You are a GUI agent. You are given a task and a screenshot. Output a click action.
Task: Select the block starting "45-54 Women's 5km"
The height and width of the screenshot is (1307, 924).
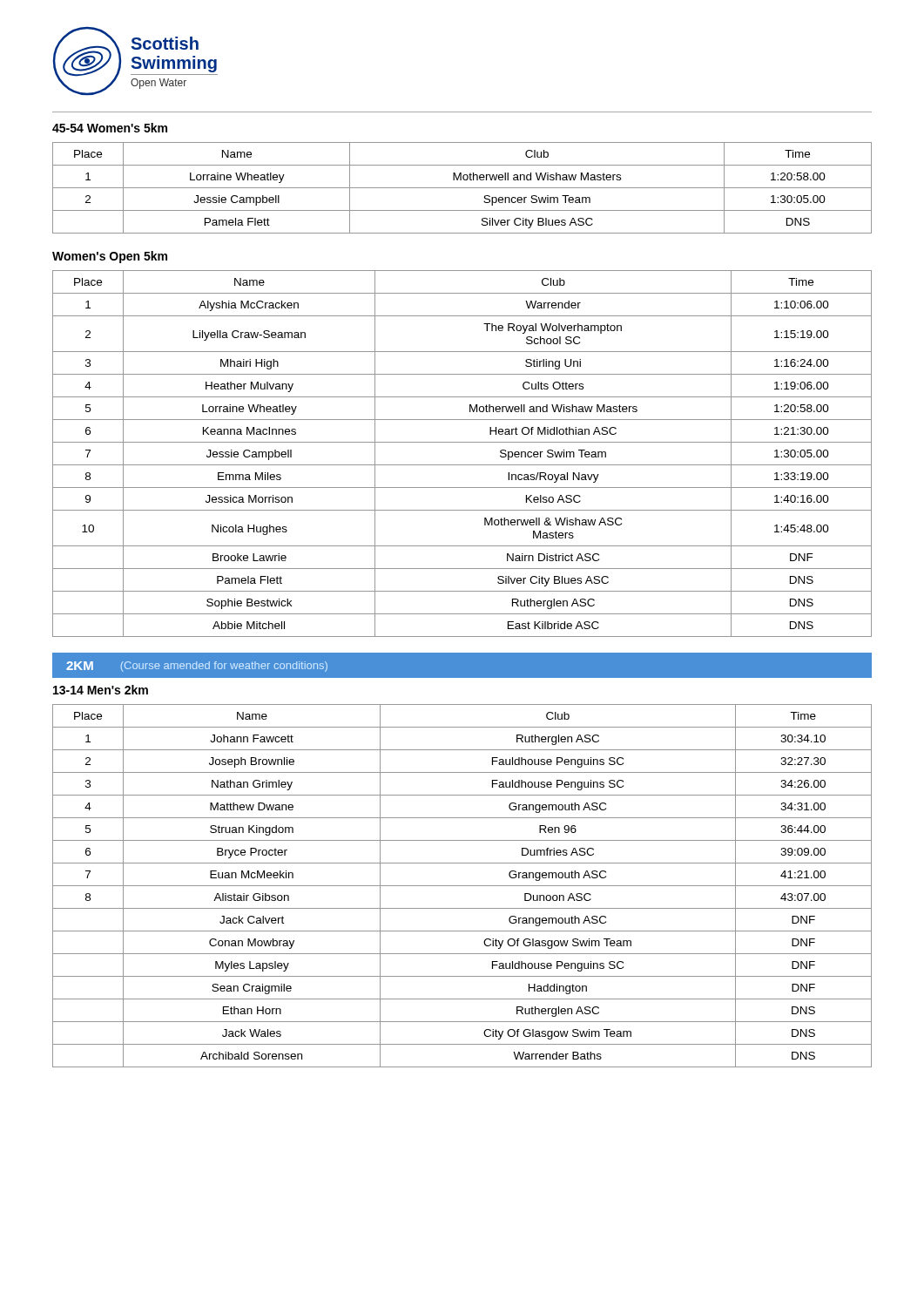click(110, 128)
